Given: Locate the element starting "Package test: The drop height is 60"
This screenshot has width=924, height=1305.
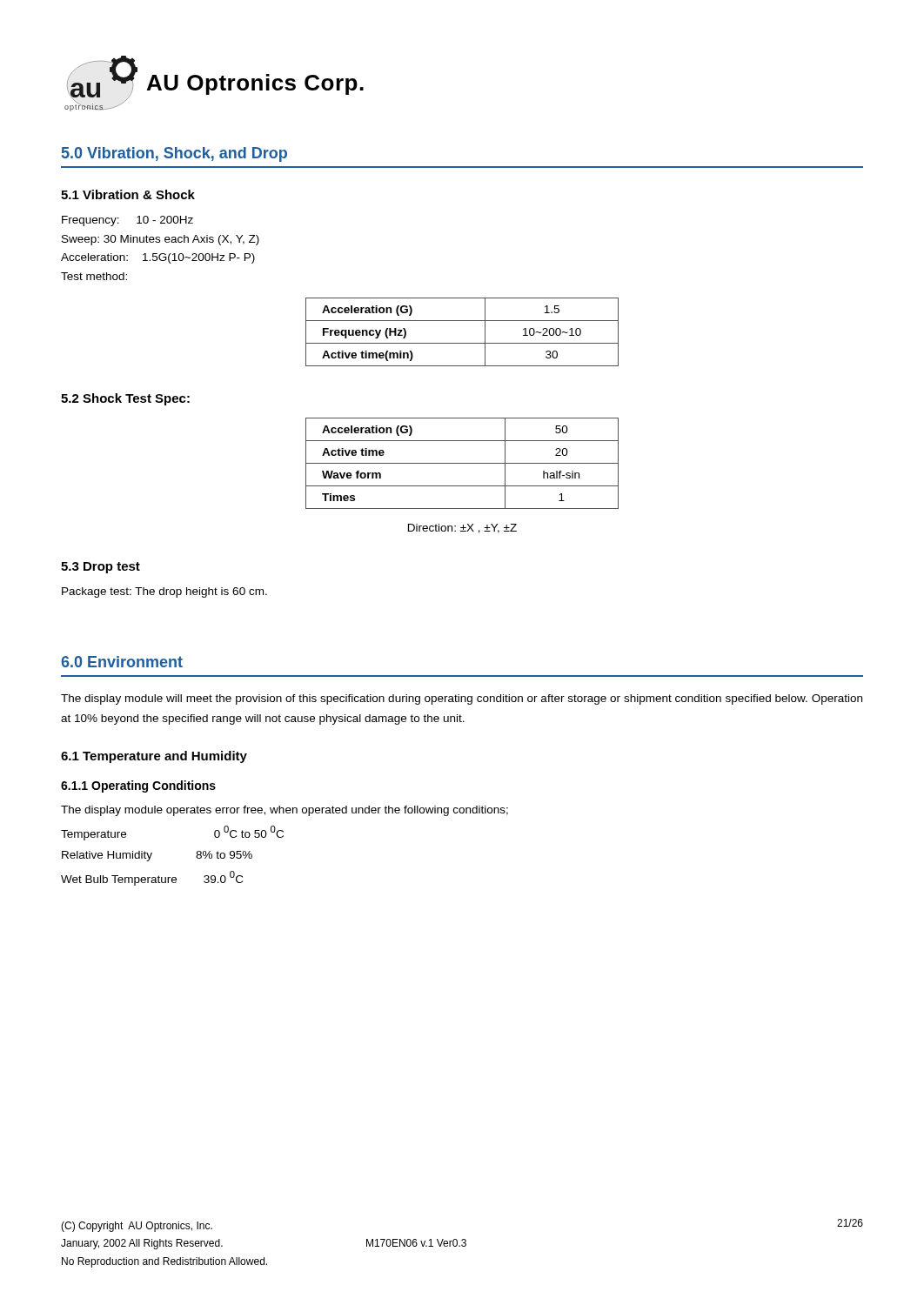Looking at the screenshot, I should click(x=164, y=591).
